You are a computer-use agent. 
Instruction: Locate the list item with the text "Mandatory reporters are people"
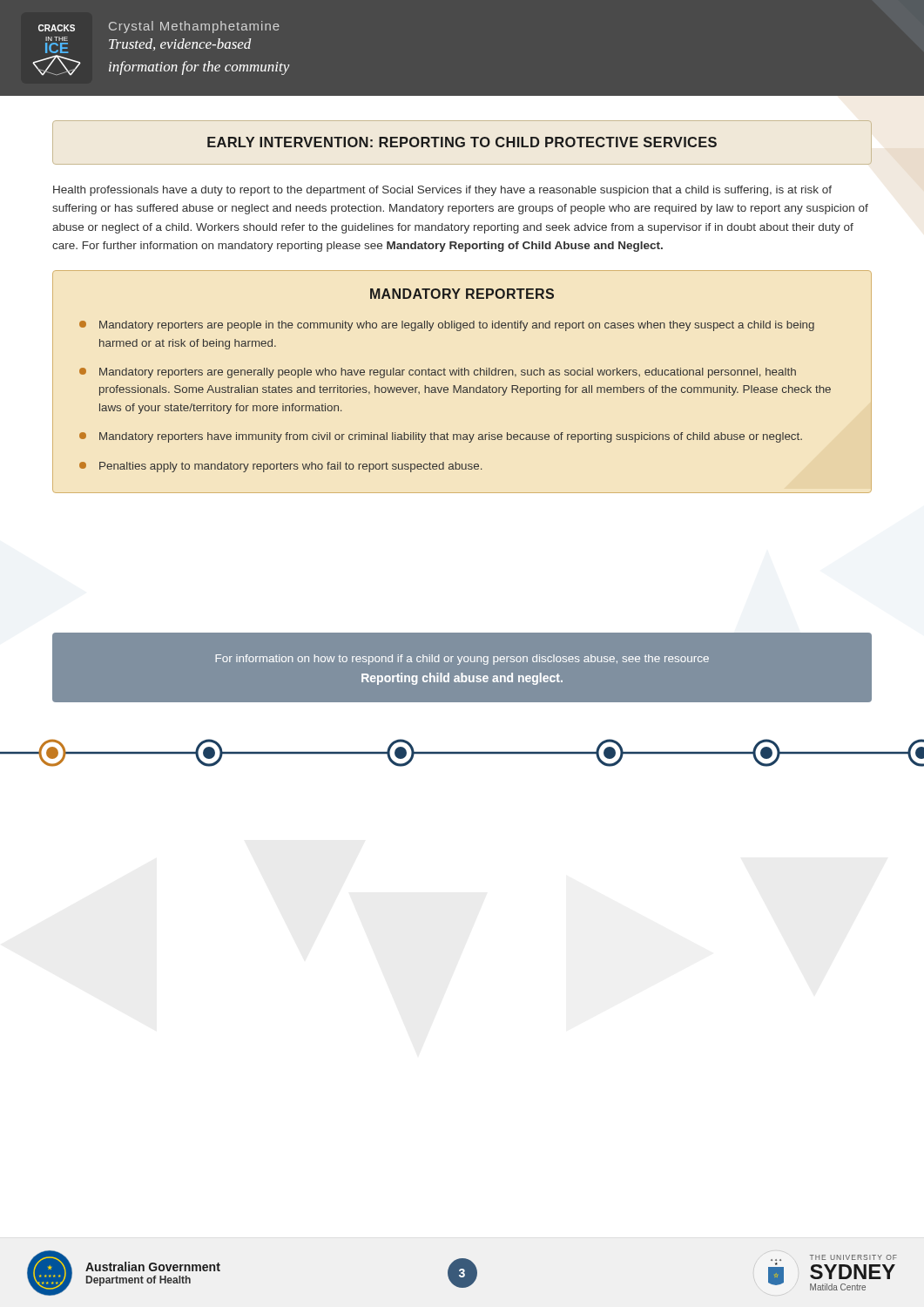pos(462,334)
